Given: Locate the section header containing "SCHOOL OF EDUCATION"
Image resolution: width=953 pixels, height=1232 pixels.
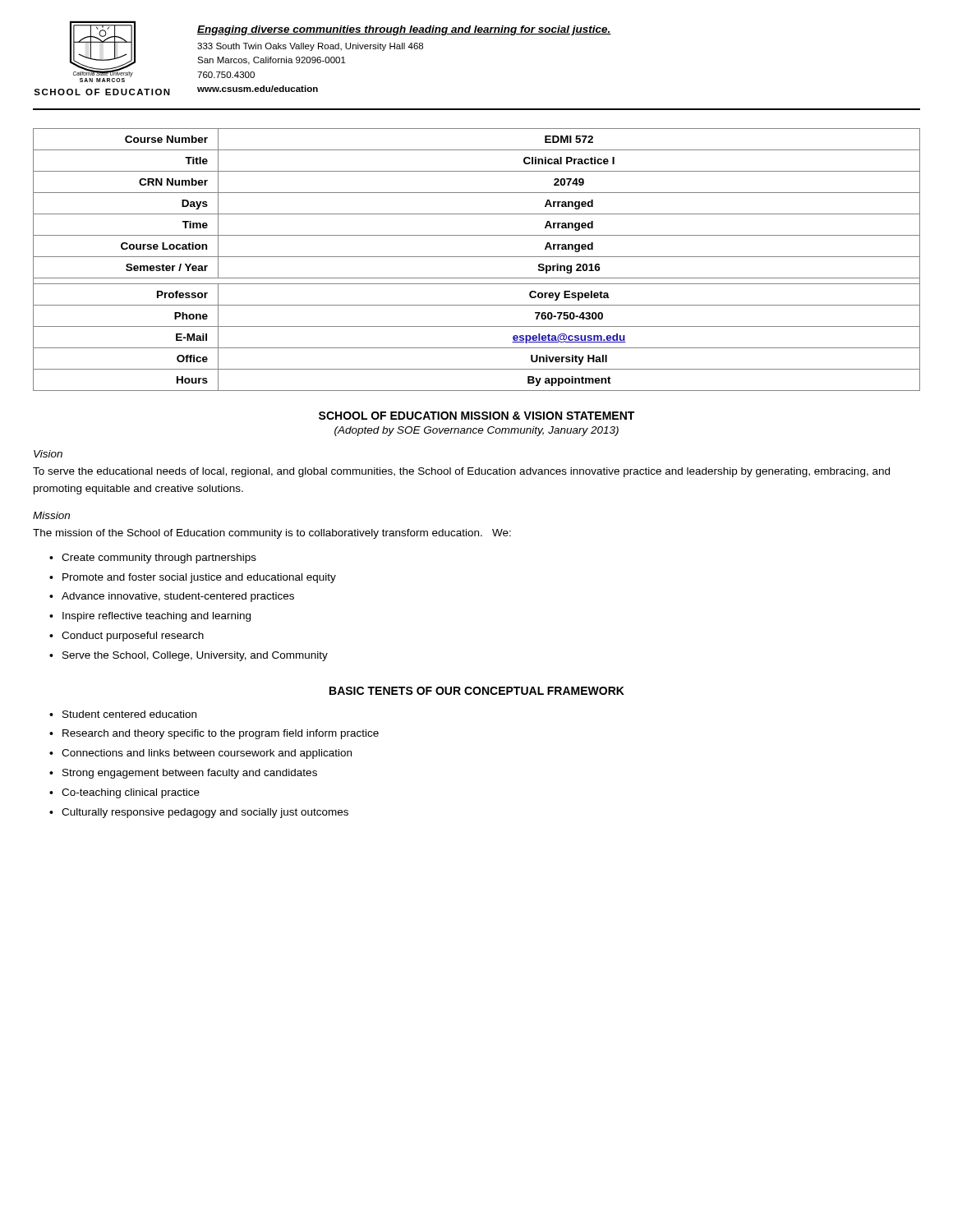Looking at the screenshot, I should tap(476, 416).
